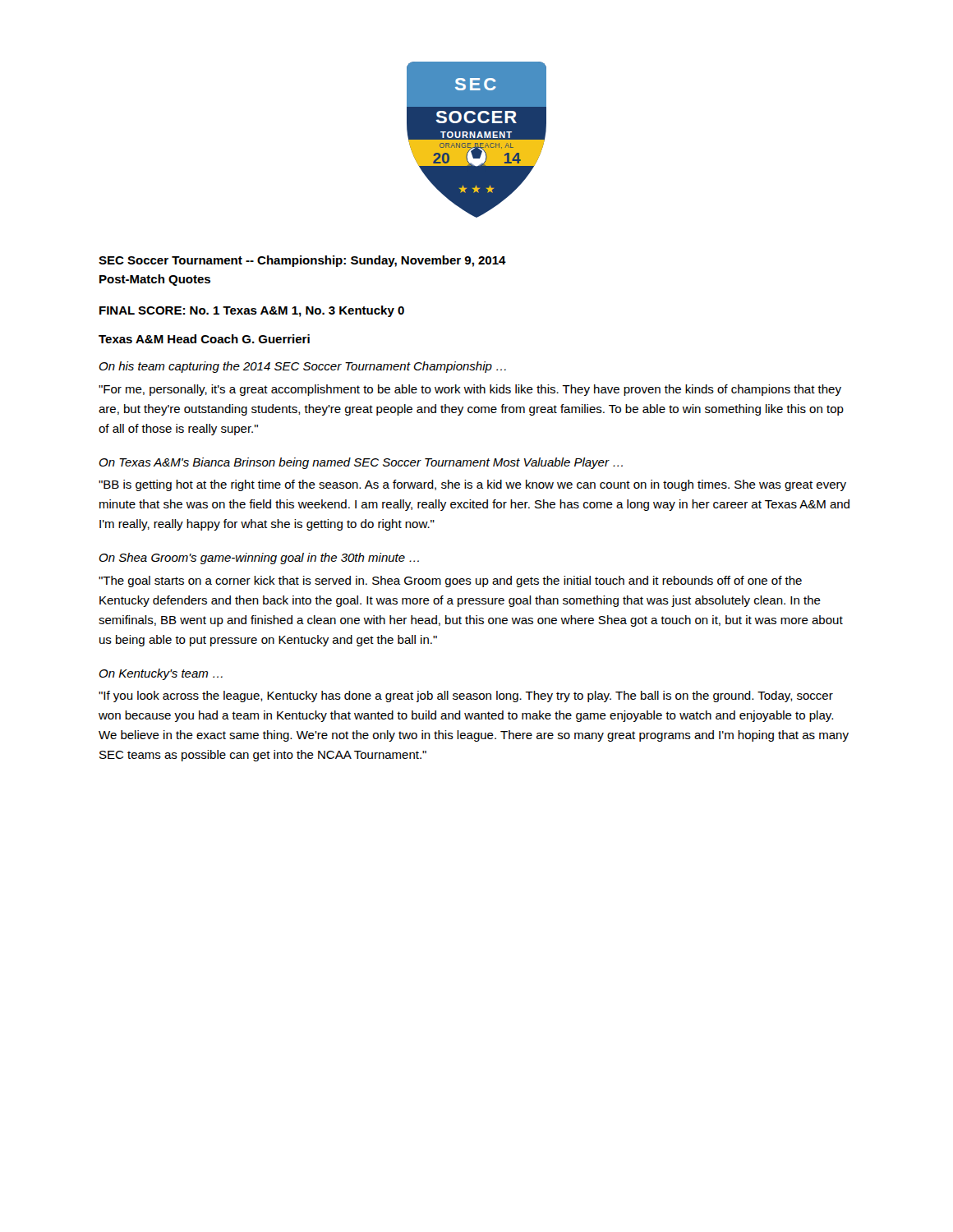This screenshot has width=953, height=1232.
Task: Find the logo
Action: tap(476, 136)
